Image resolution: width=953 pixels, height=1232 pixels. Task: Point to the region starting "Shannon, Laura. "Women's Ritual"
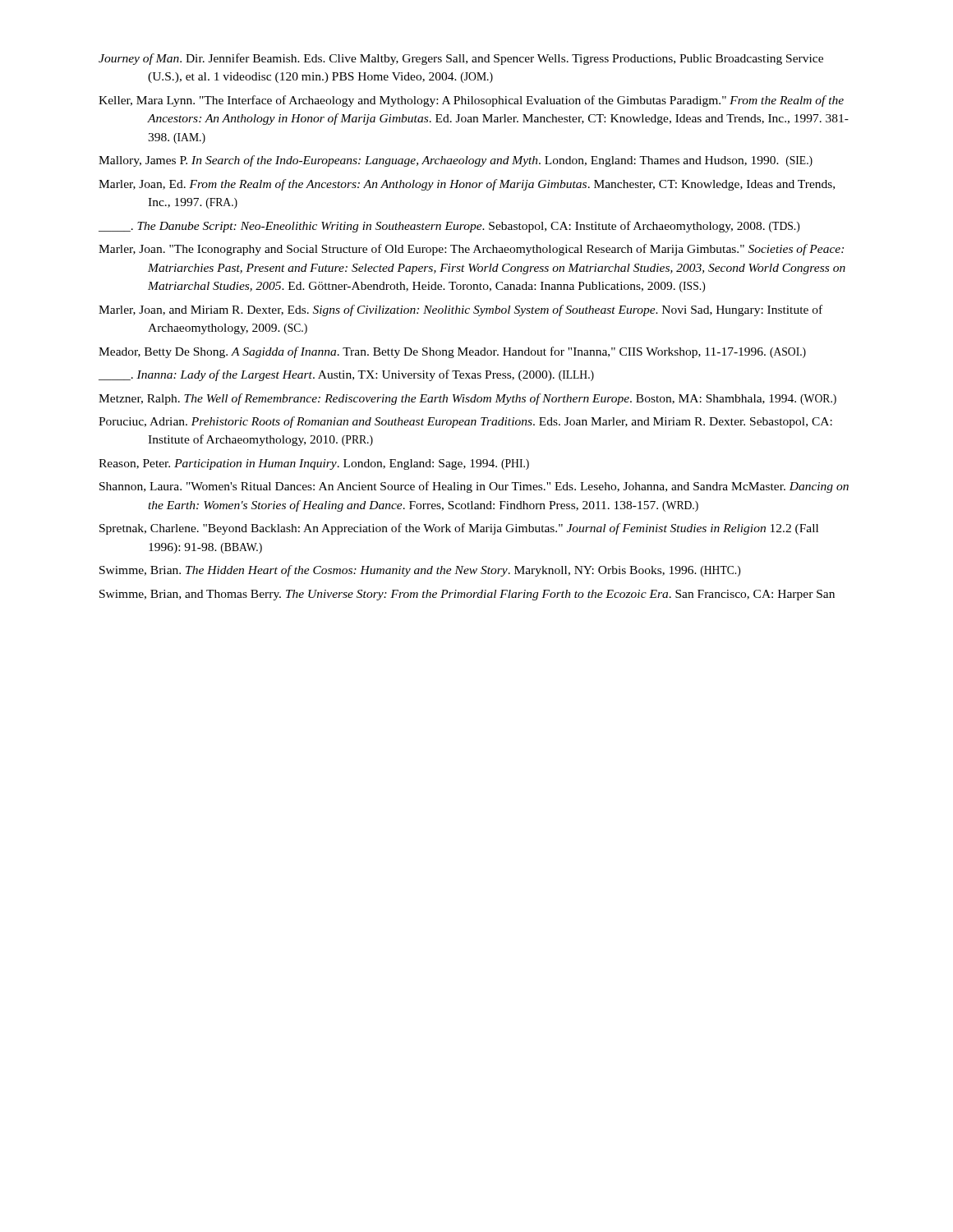[x=474, y=495]
